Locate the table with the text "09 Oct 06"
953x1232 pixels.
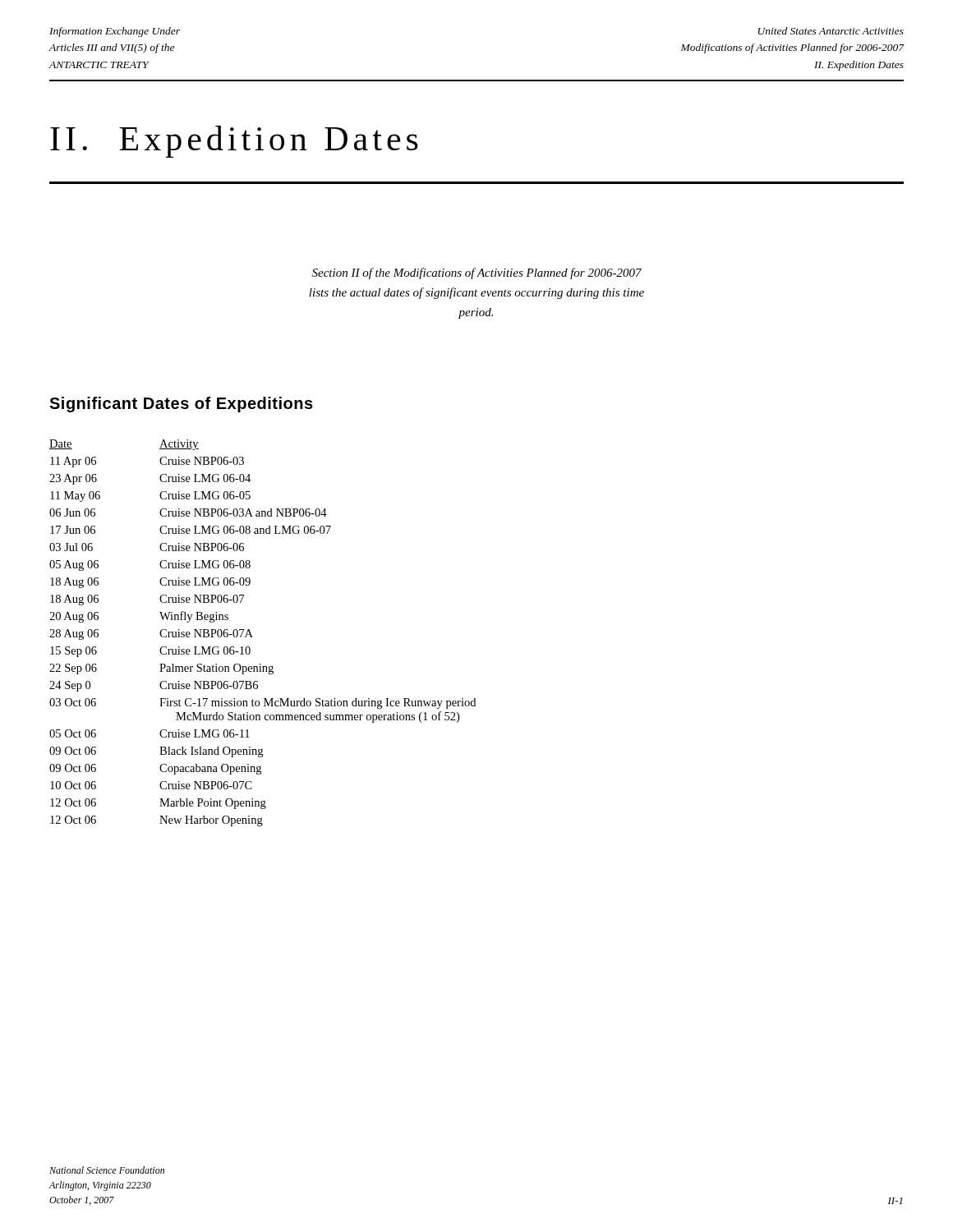coord(476,632)
